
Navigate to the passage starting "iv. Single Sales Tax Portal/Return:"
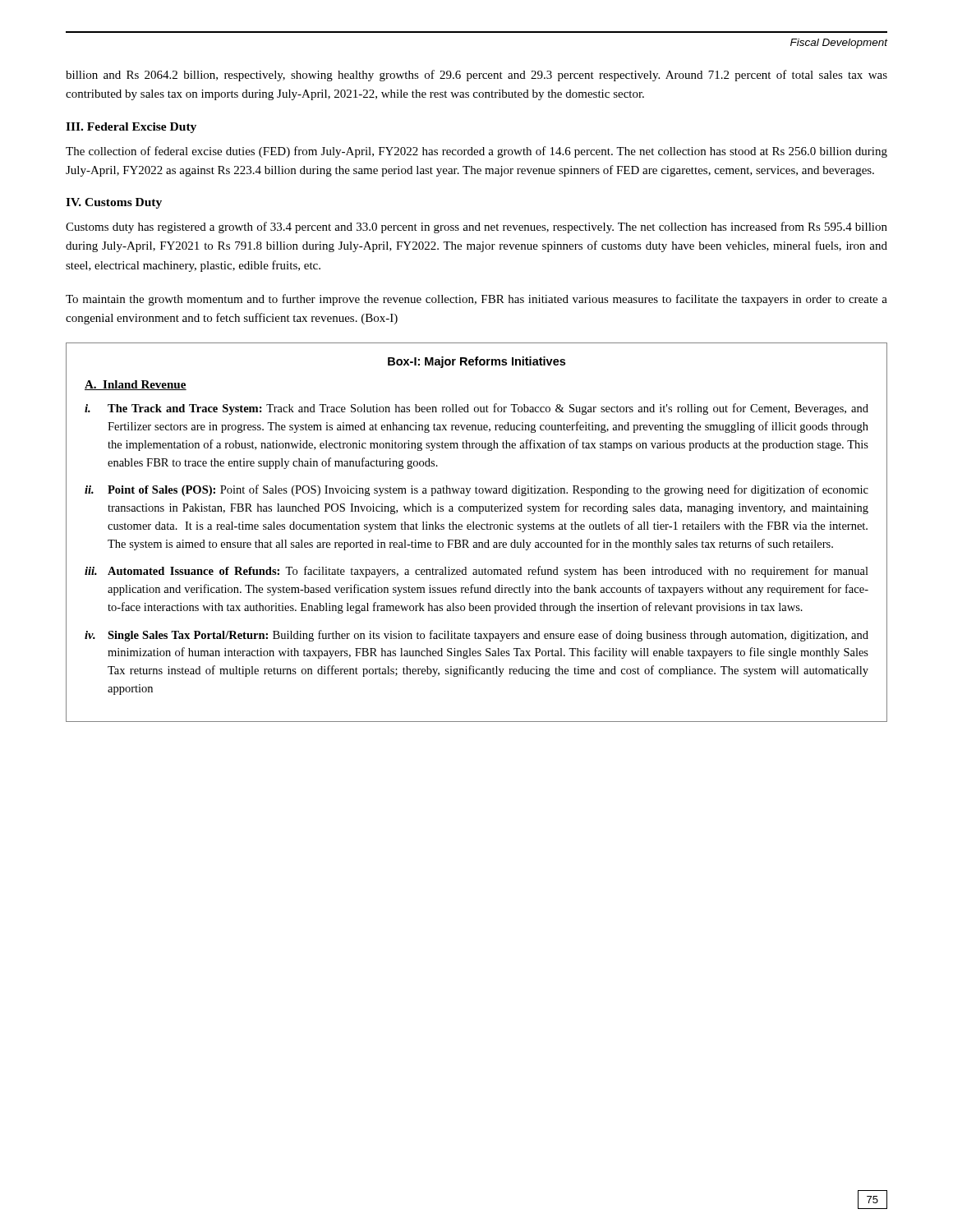pyautogui.click(x=476, y=662)
